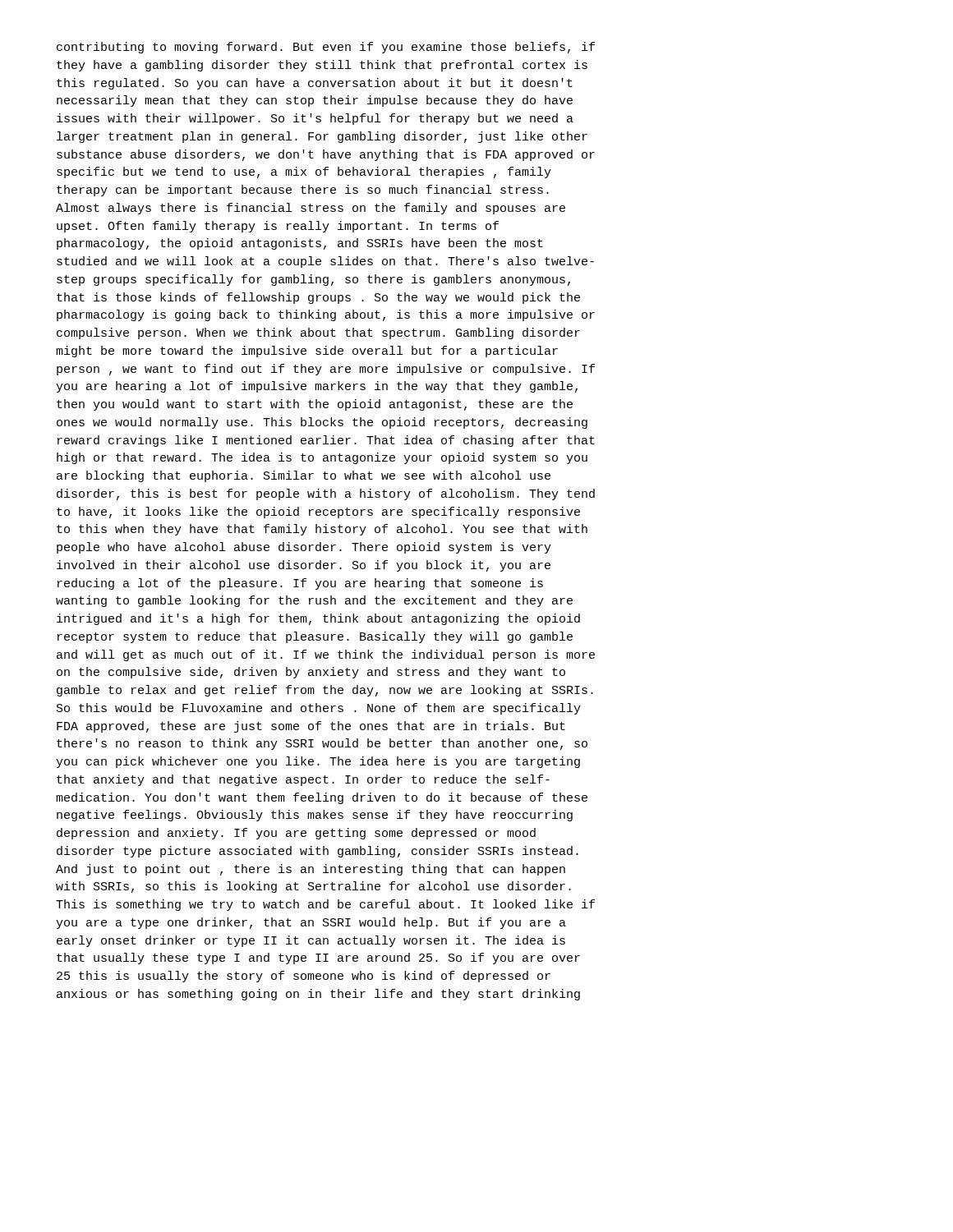Click the passage that begins "contributing to moving forward. But even if you"
The width and height of the screenshot is (953, 1232).
pyautogui.click(x=326, y=521)
